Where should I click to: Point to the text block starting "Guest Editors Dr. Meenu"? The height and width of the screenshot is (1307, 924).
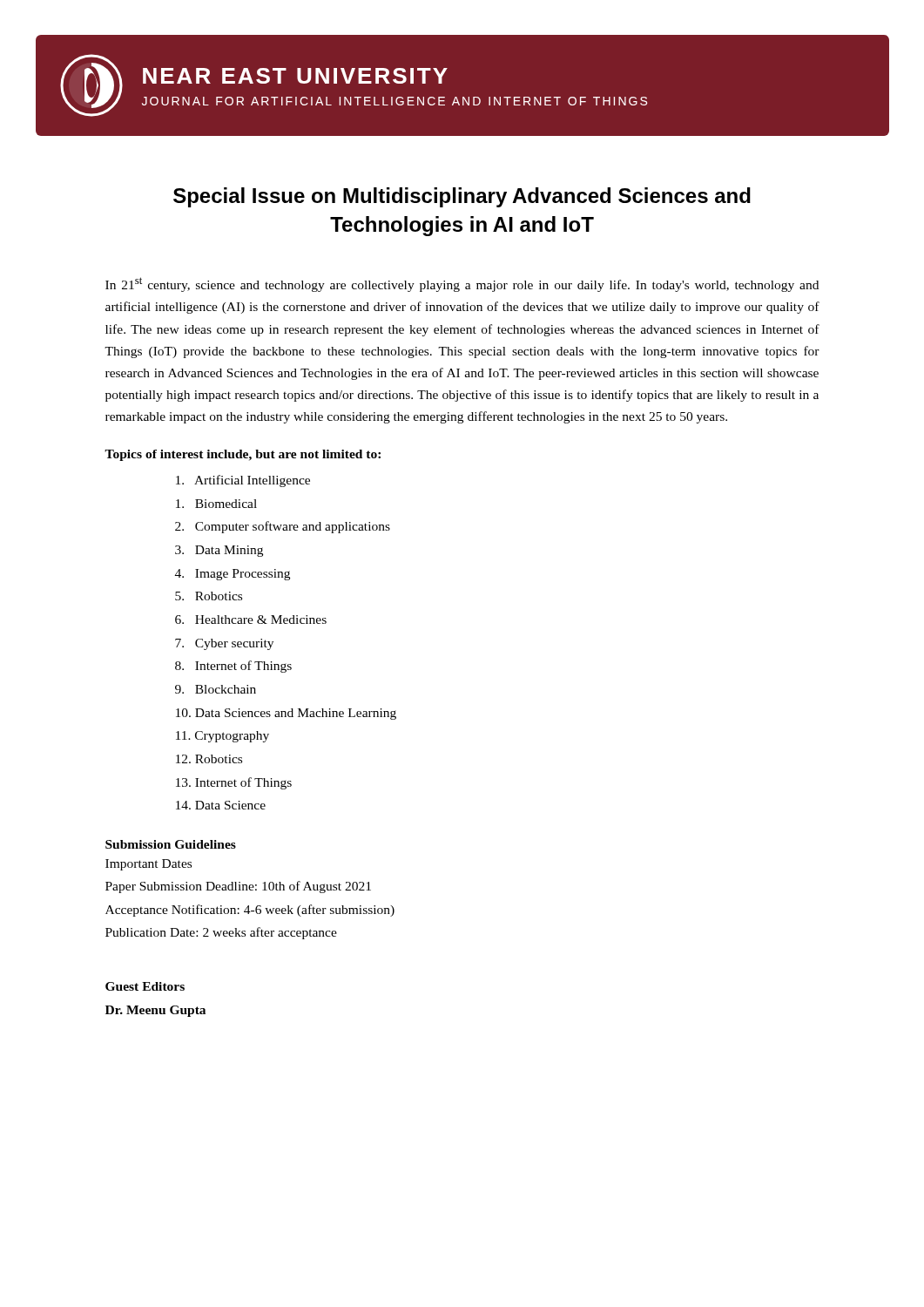click(x=156, y=998)
